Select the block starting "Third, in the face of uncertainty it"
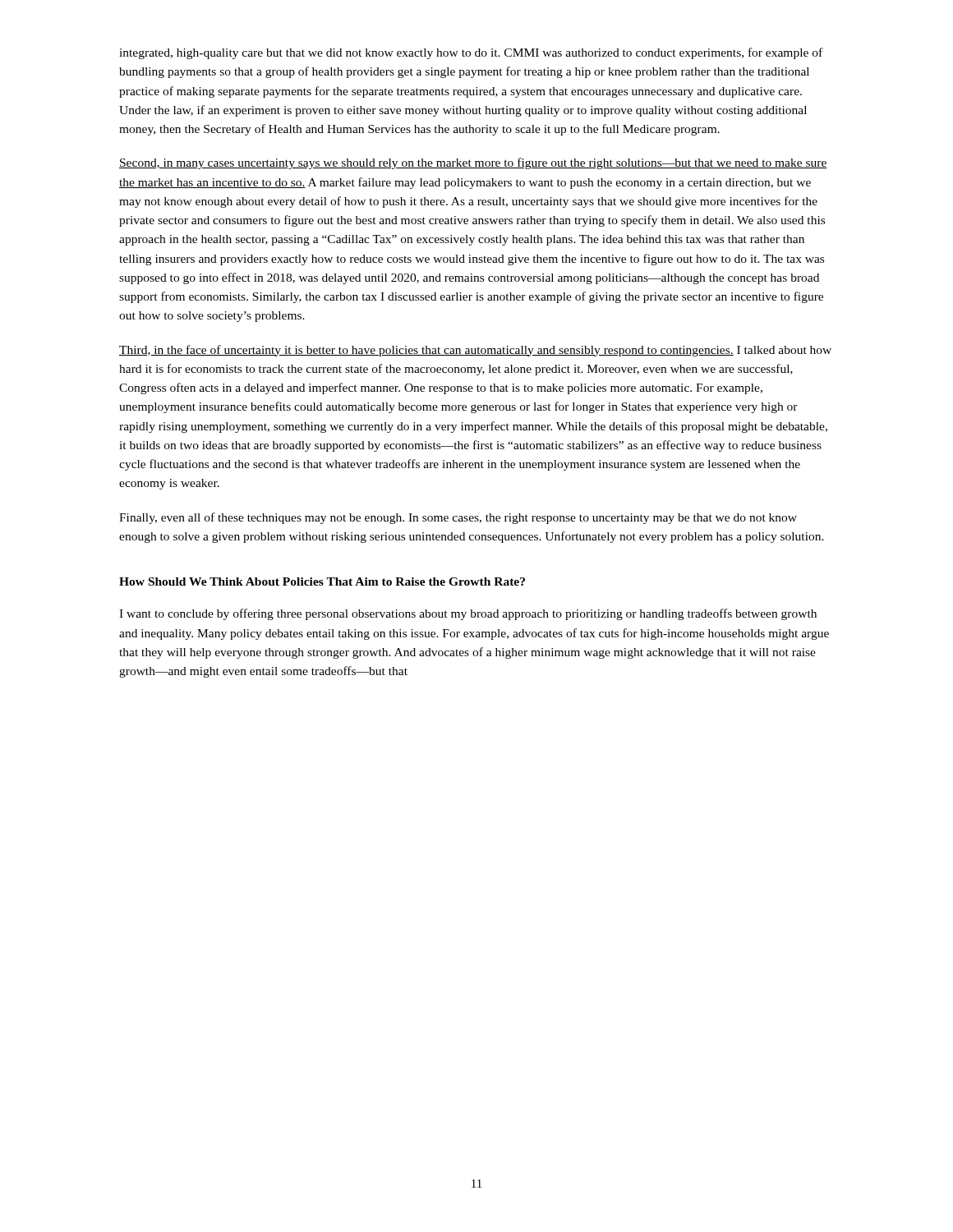Screen dimensions: 1232x953 click(x=476, y=416)
